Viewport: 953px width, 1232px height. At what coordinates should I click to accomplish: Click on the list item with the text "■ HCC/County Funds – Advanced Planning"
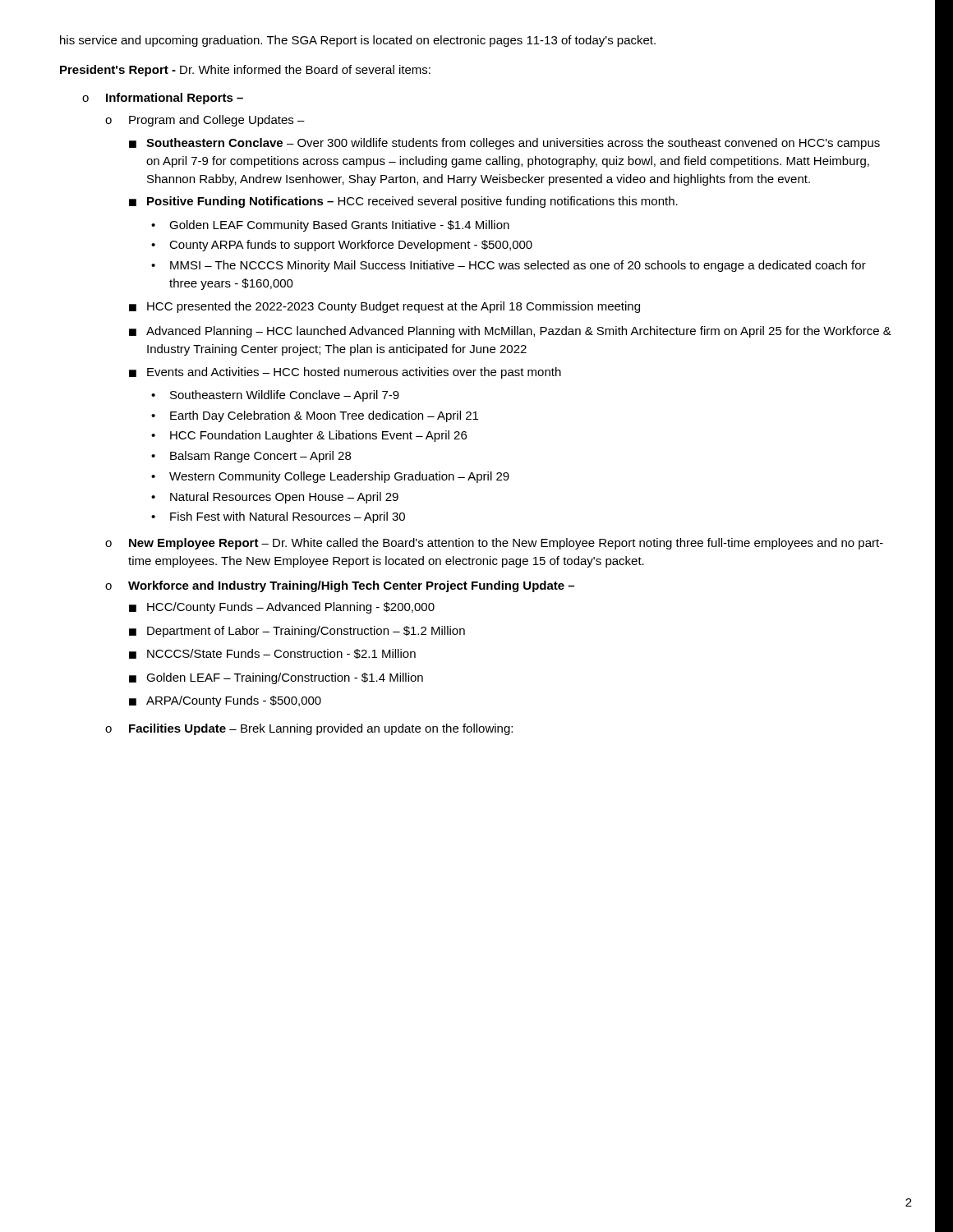[x=282, y=608]
